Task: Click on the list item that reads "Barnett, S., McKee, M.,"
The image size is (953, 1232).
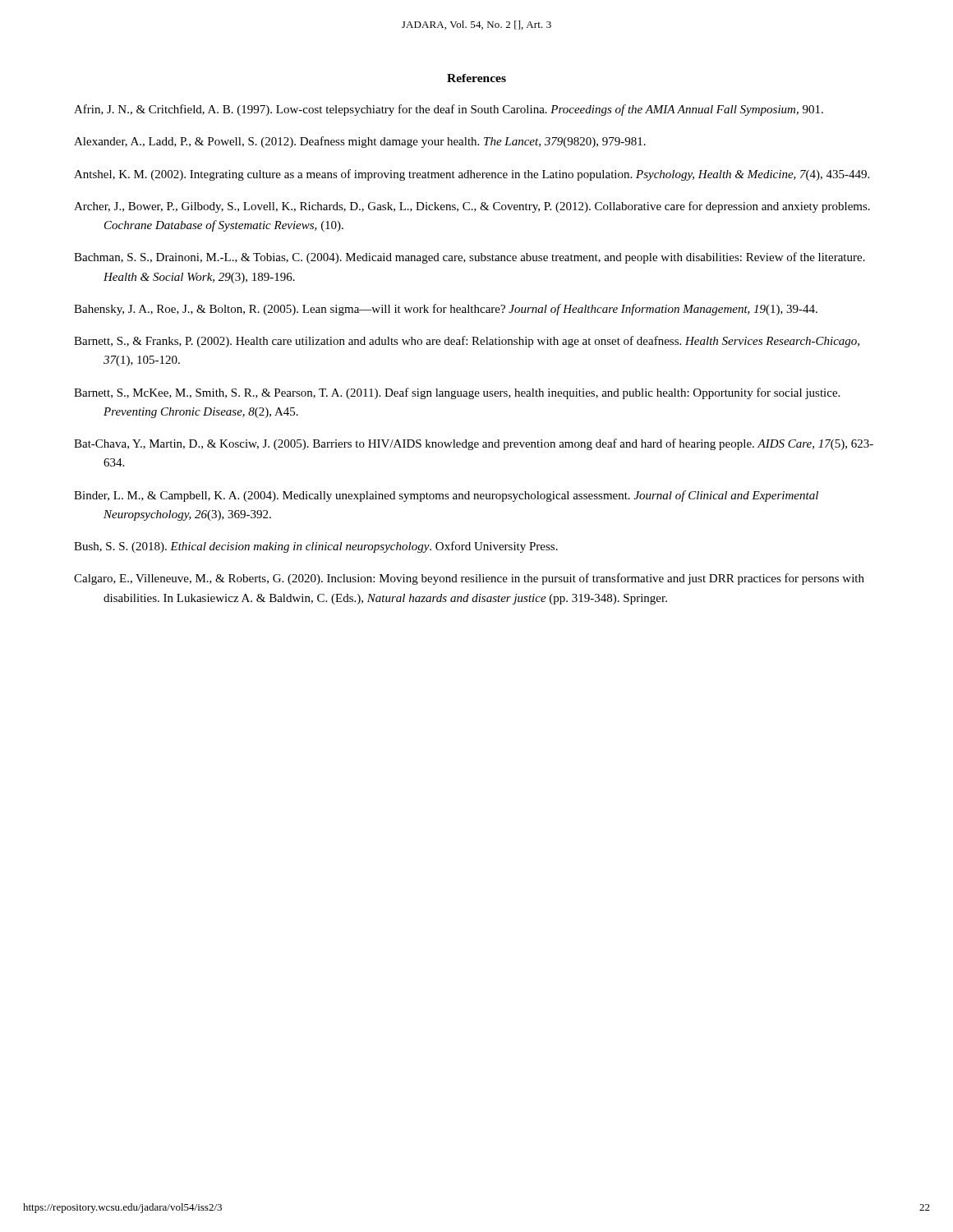Action: [x=457, y=402]
